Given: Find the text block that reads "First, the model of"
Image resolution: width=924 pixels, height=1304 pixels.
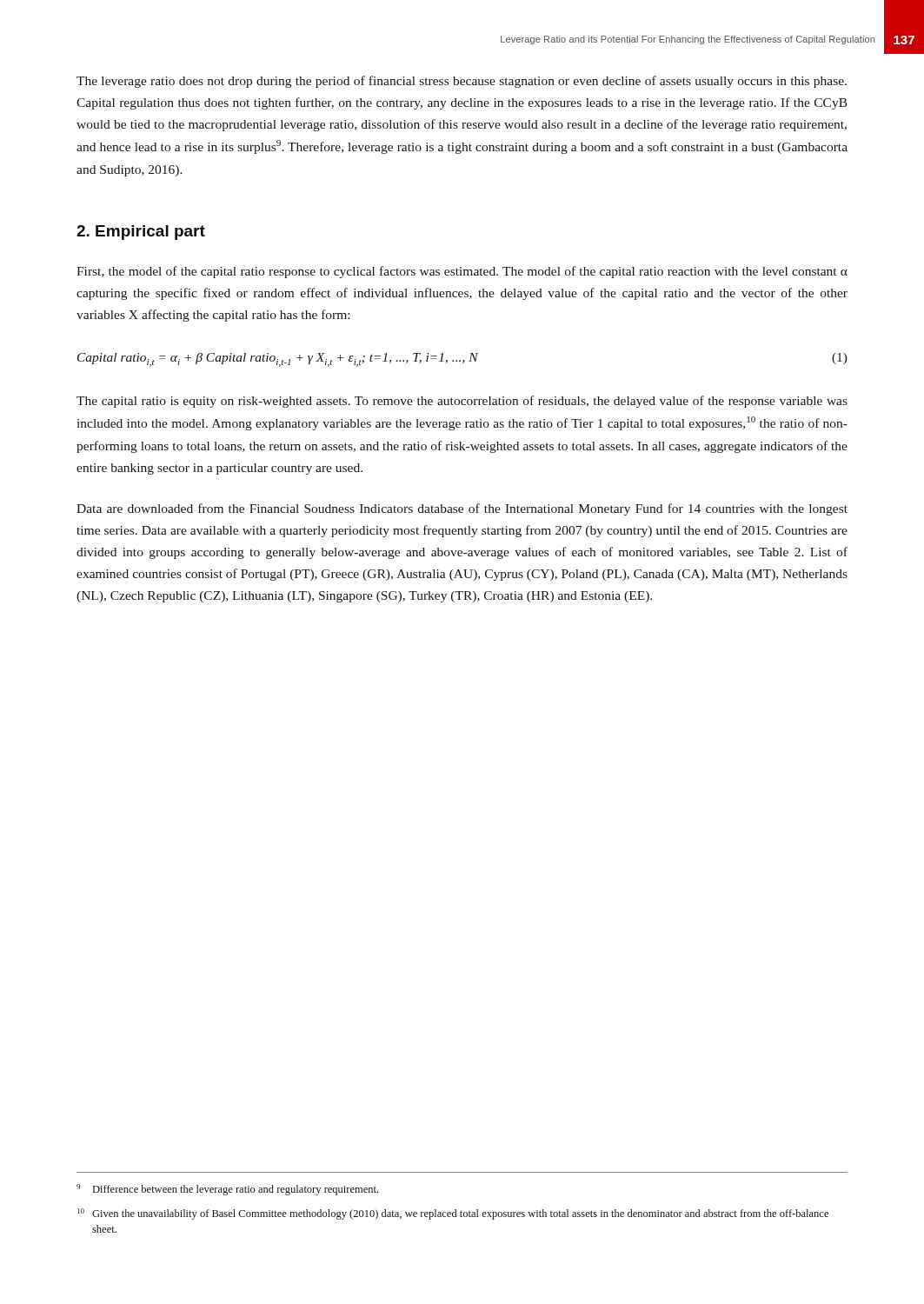Looking at the screenshot, I should (462, 292).
